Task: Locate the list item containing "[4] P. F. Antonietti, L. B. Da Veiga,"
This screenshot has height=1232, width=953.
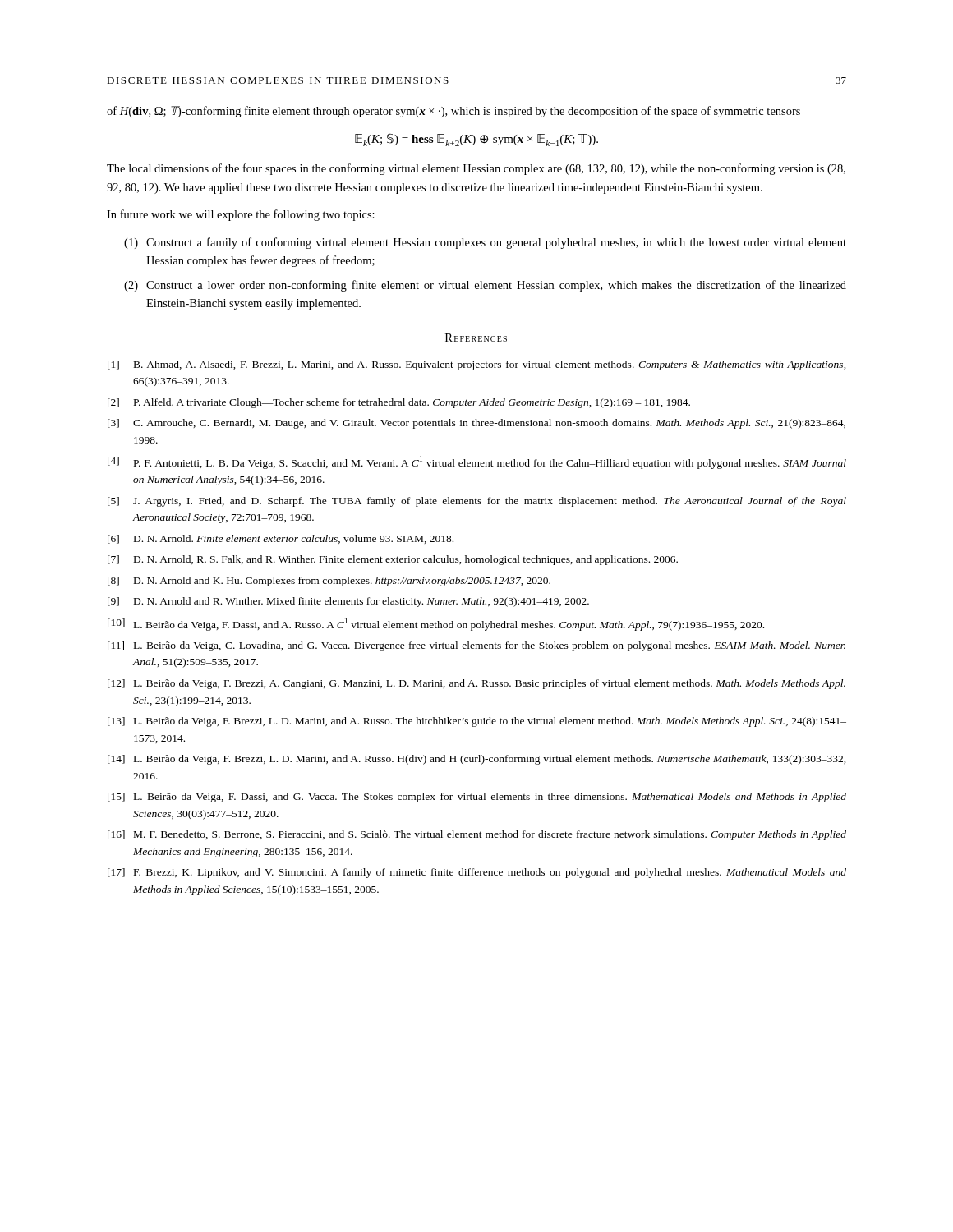Action: (476, 471)
